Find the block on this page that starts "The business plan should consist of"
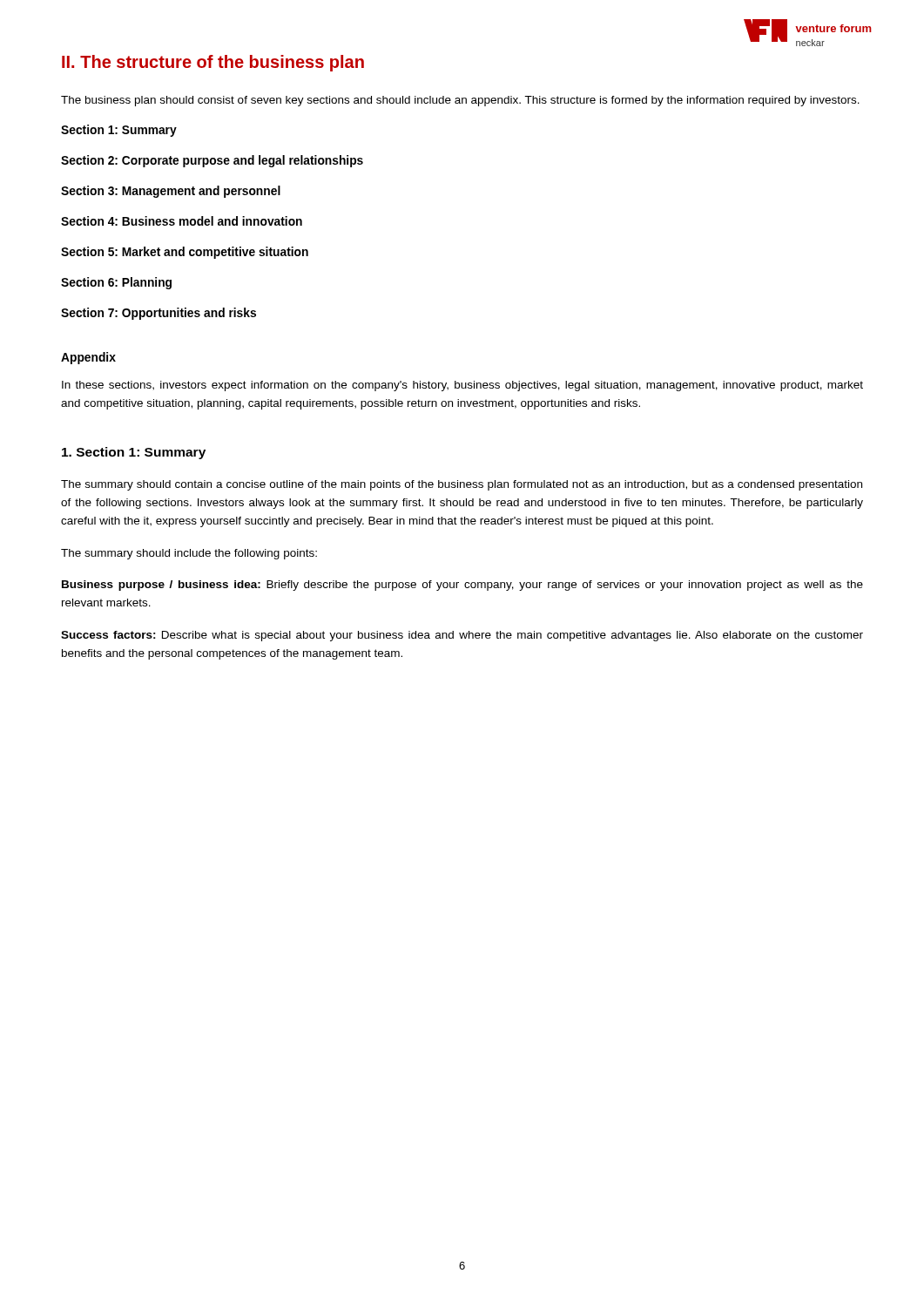Image resolution: width=924 pixels, height=1307 pixels. [x=460, y=100]
